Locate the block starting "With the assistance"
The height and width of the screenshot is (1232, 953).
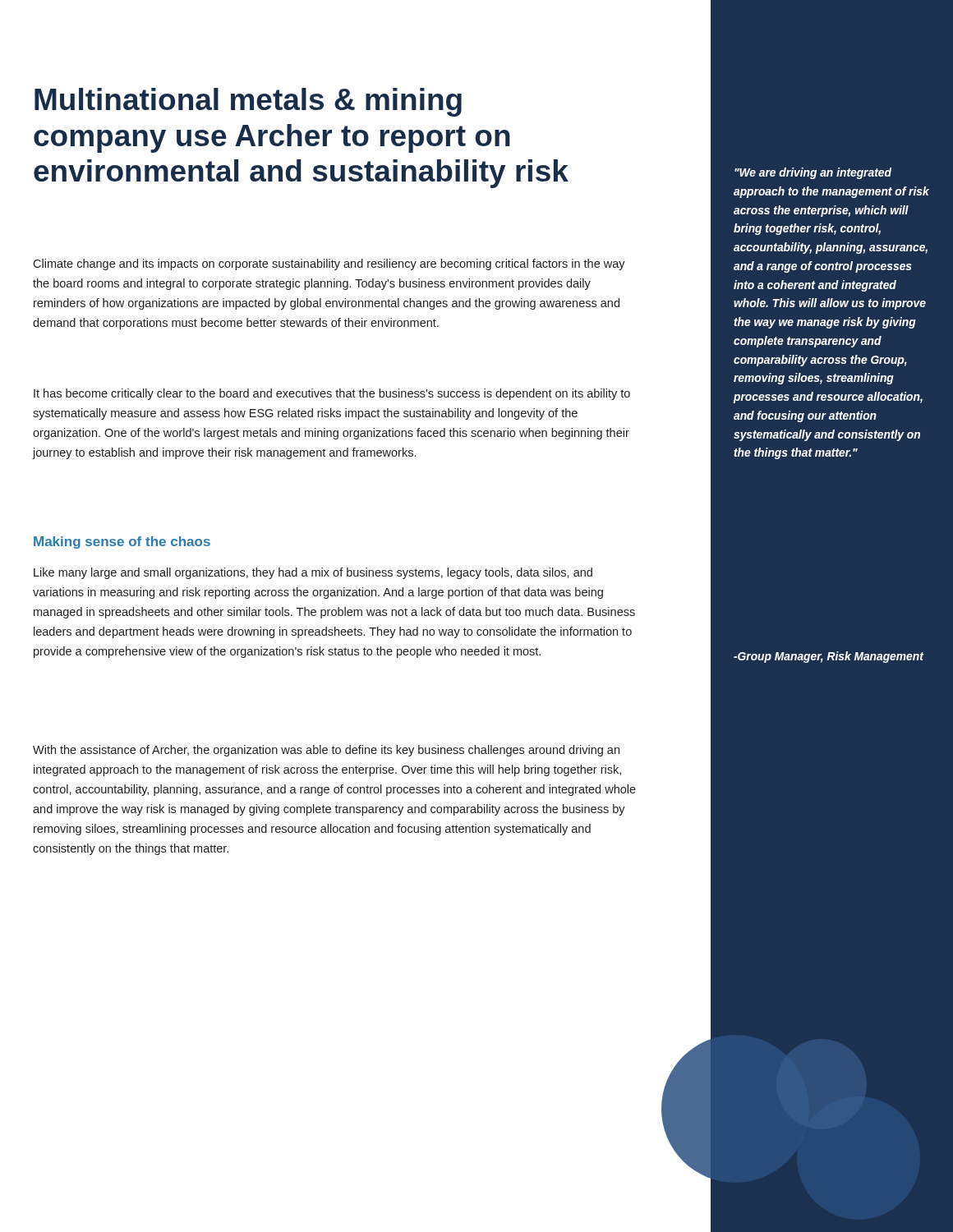click(334, 799)
